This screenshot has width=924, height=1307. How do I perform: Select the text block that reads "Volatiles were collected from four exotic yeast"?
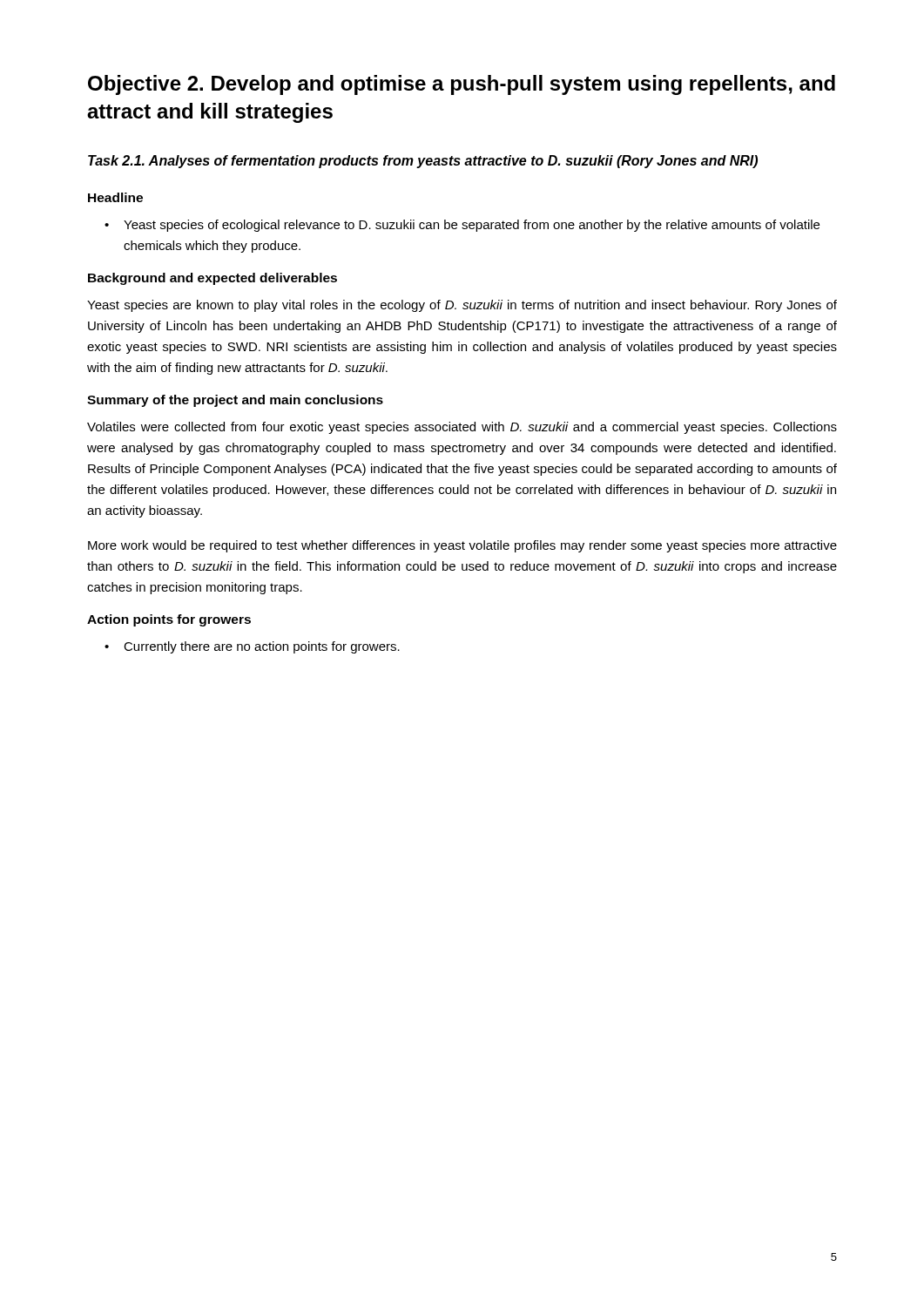point(462,468)
